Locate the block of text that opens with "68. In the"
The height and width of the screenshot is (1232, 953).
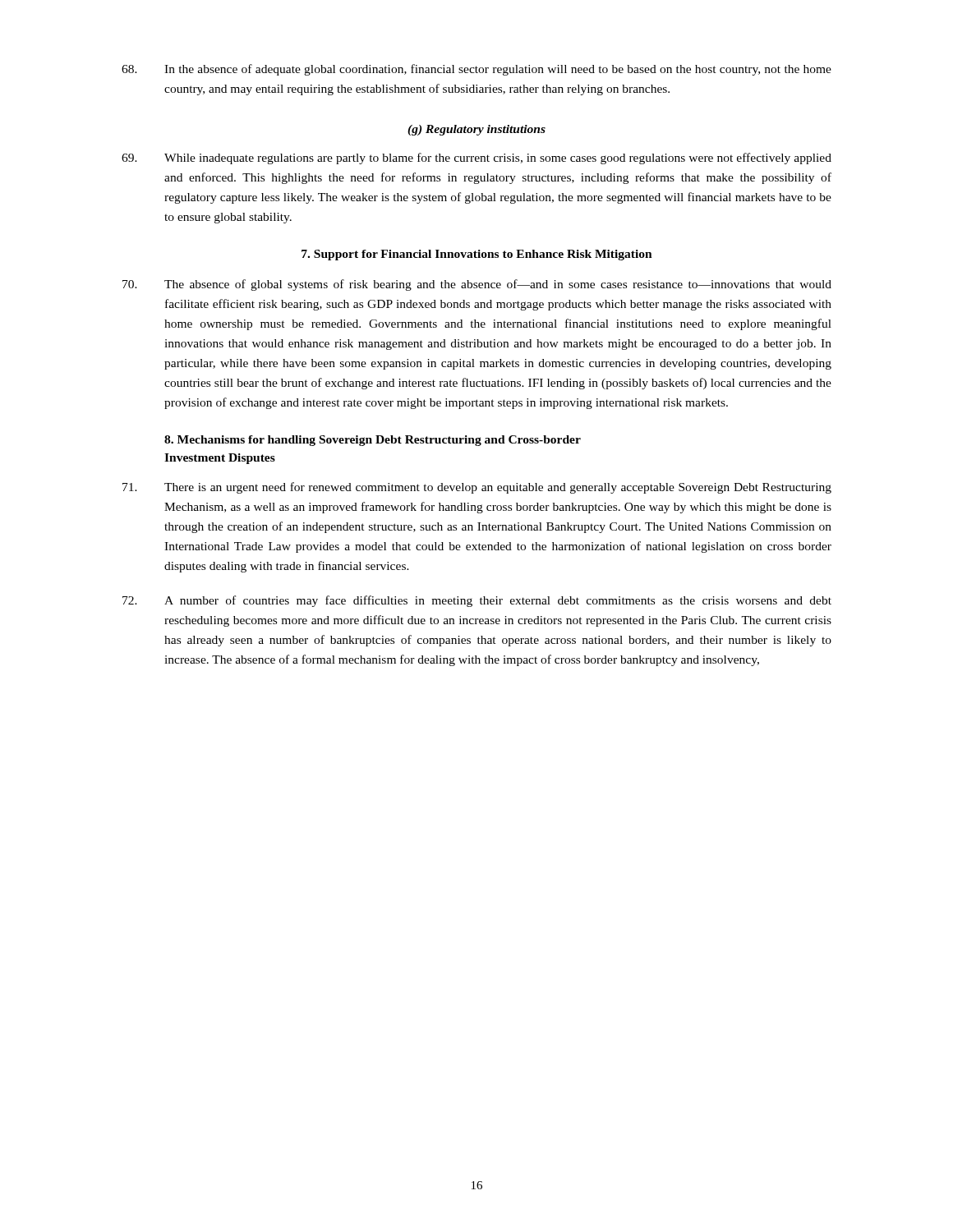pos(476,79)
